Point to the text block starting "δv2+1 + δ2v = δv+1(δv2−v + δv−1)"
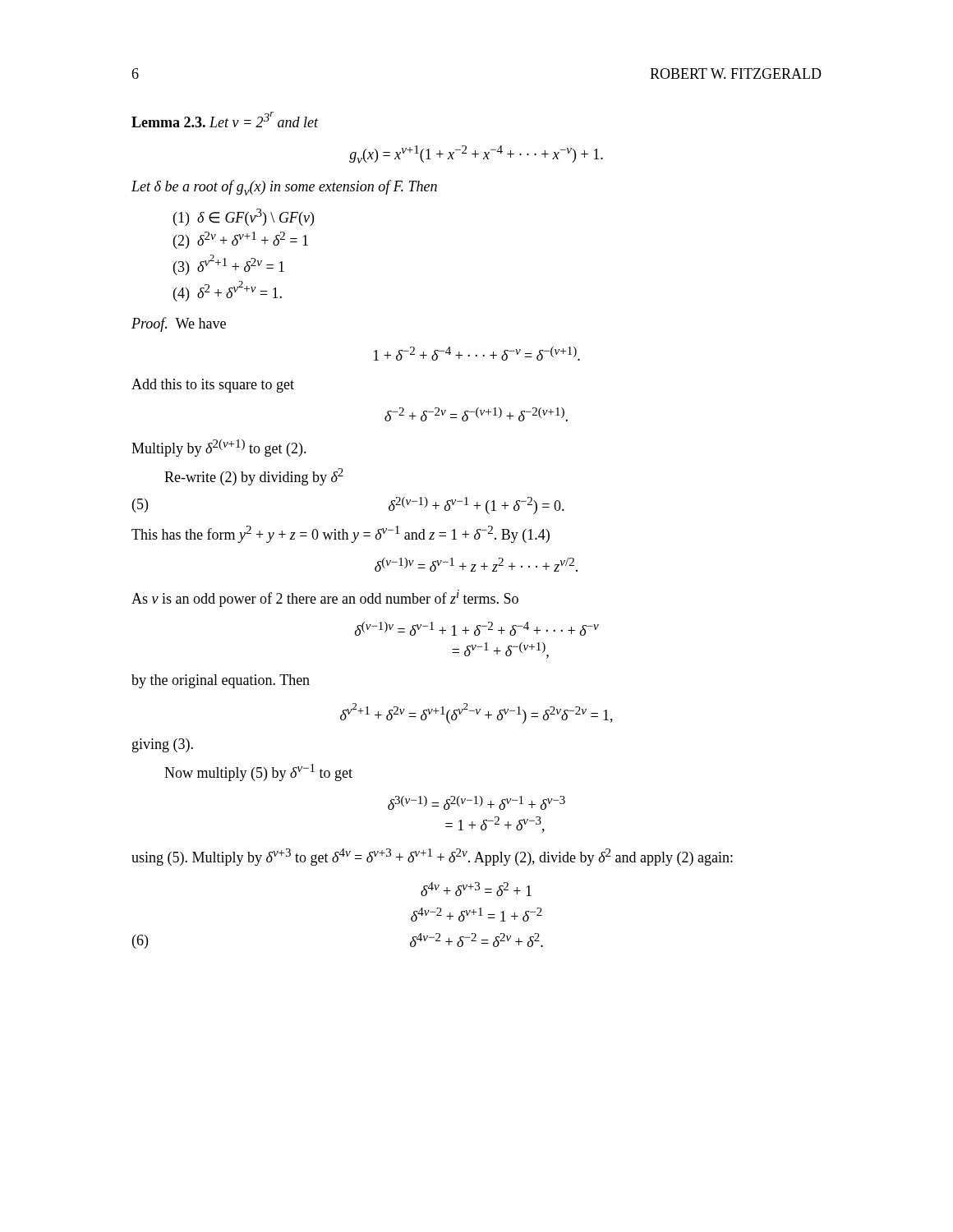 (476, 712)
